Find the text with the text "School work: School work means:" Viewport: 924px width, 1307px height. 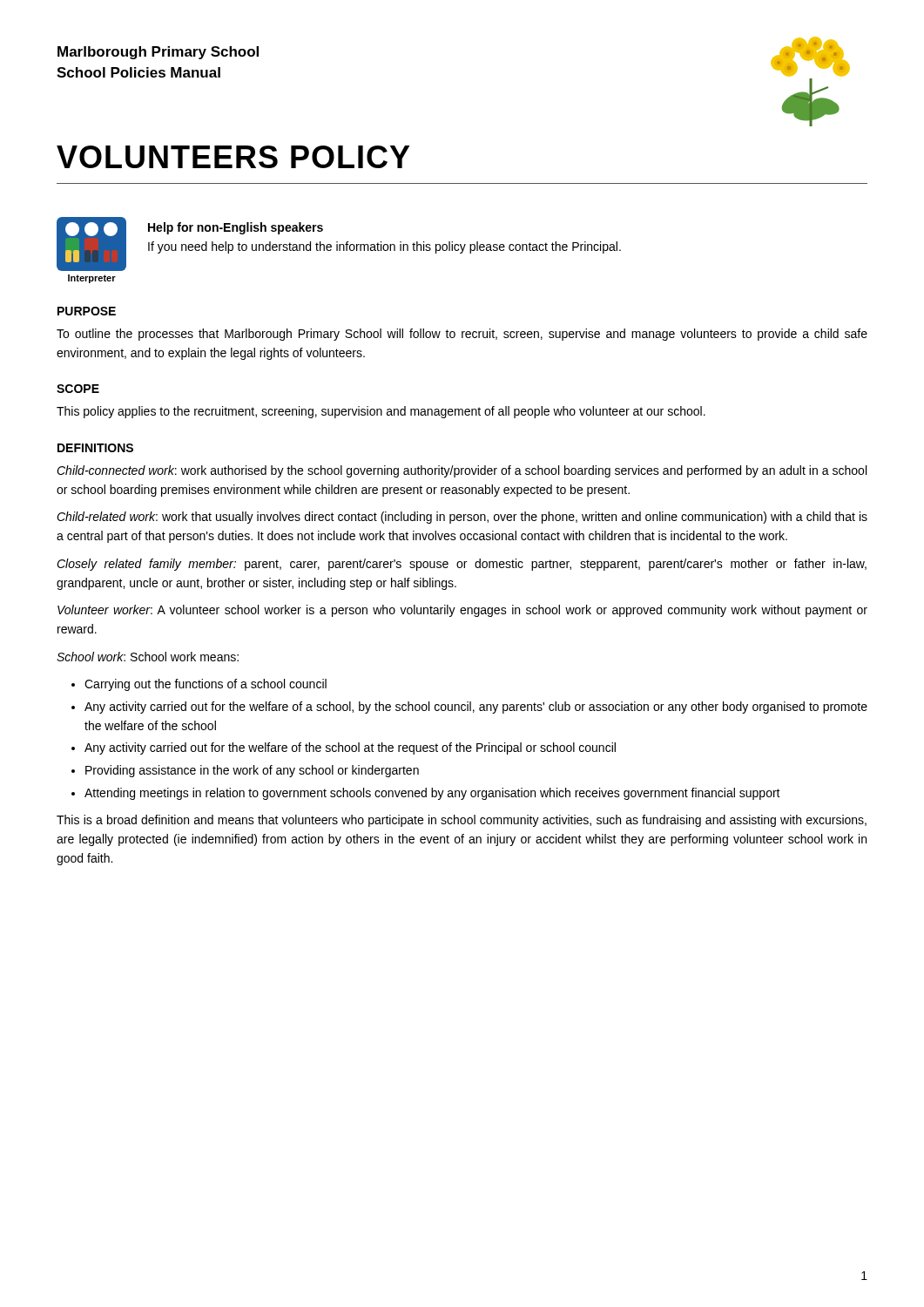(148, 657)
